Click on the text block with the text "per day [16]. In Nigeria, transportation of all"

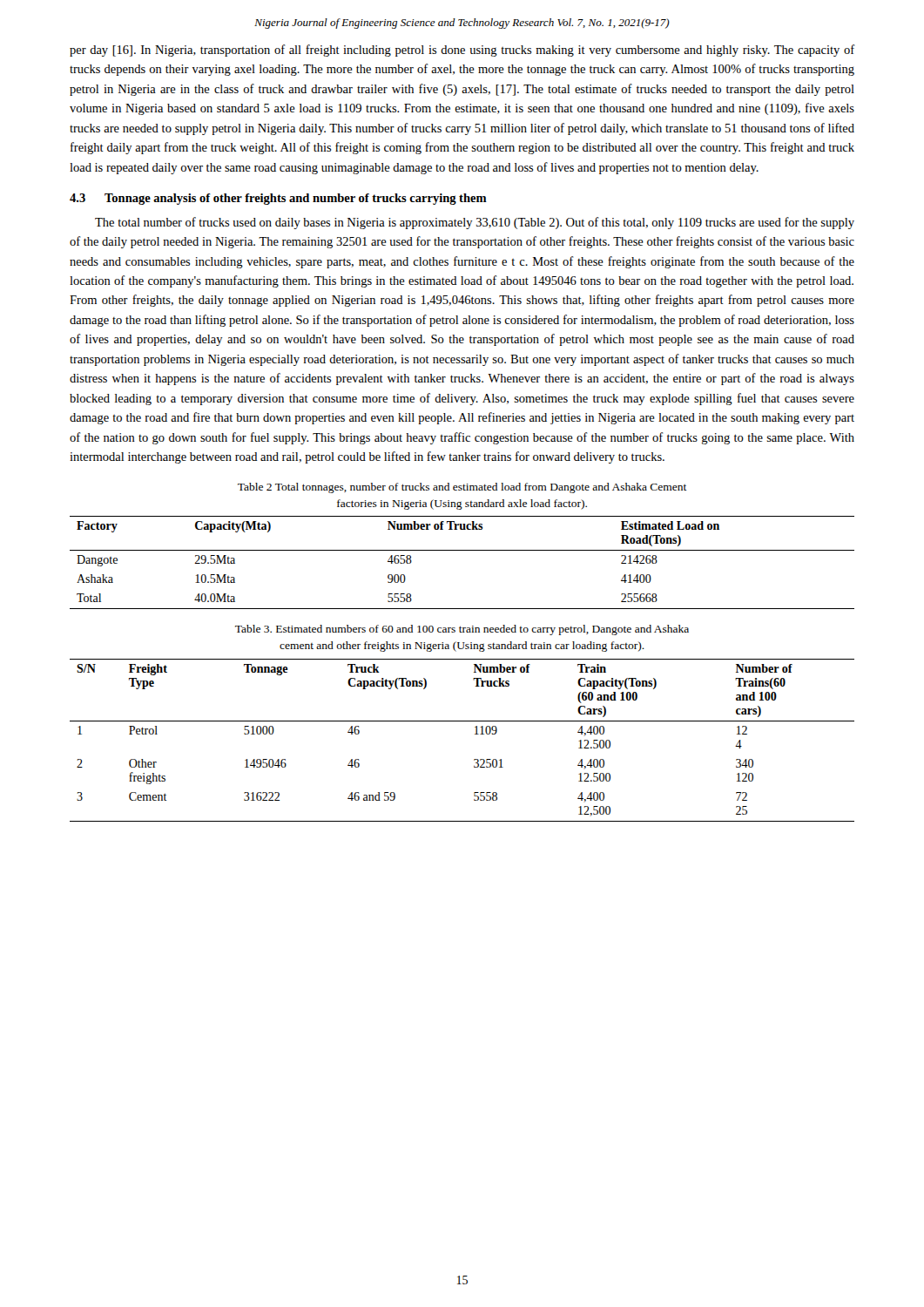pos(462,108)
